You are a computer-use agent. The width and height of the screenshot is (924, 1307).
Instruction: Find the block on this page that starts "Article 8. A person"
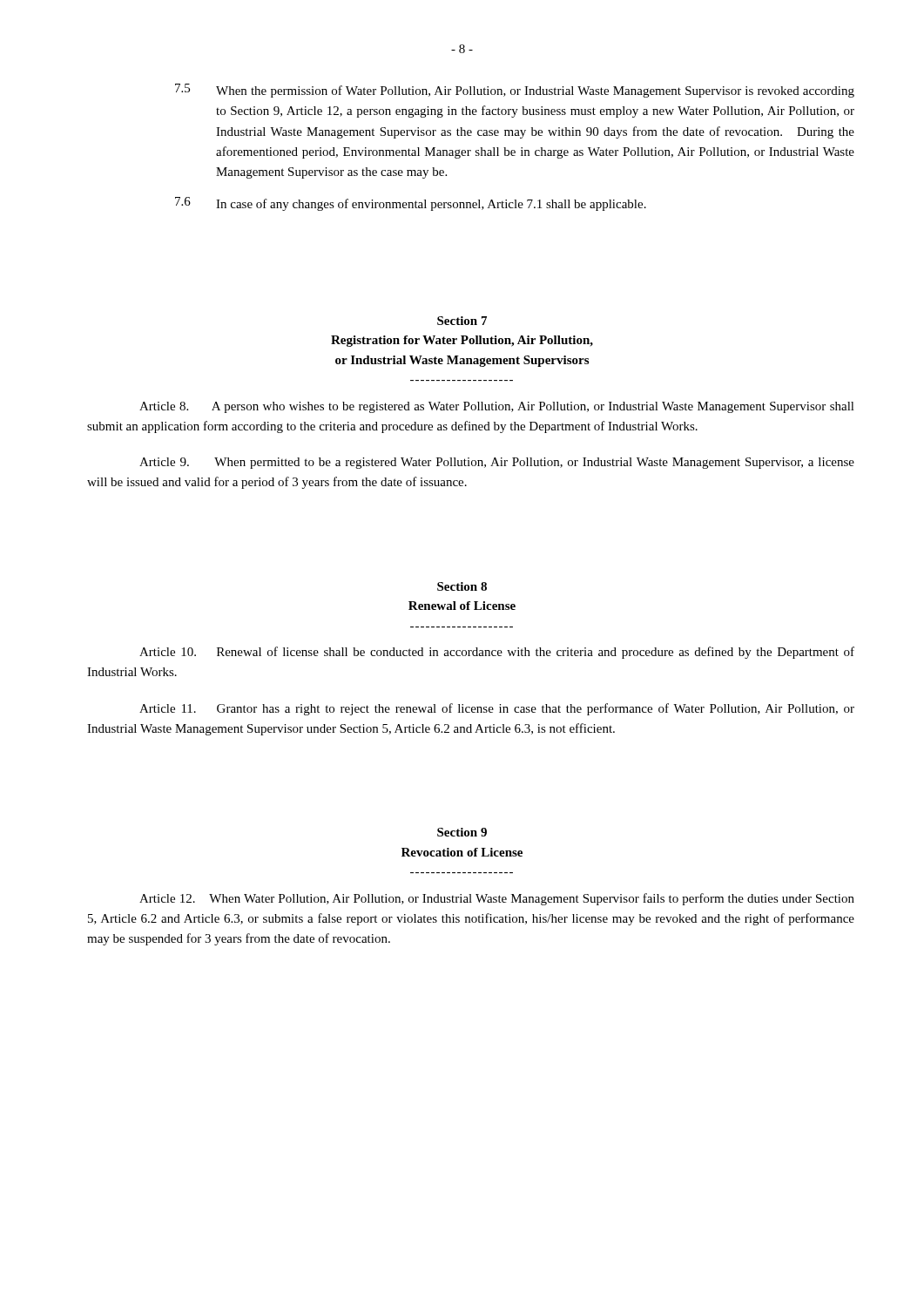point(471,416)
